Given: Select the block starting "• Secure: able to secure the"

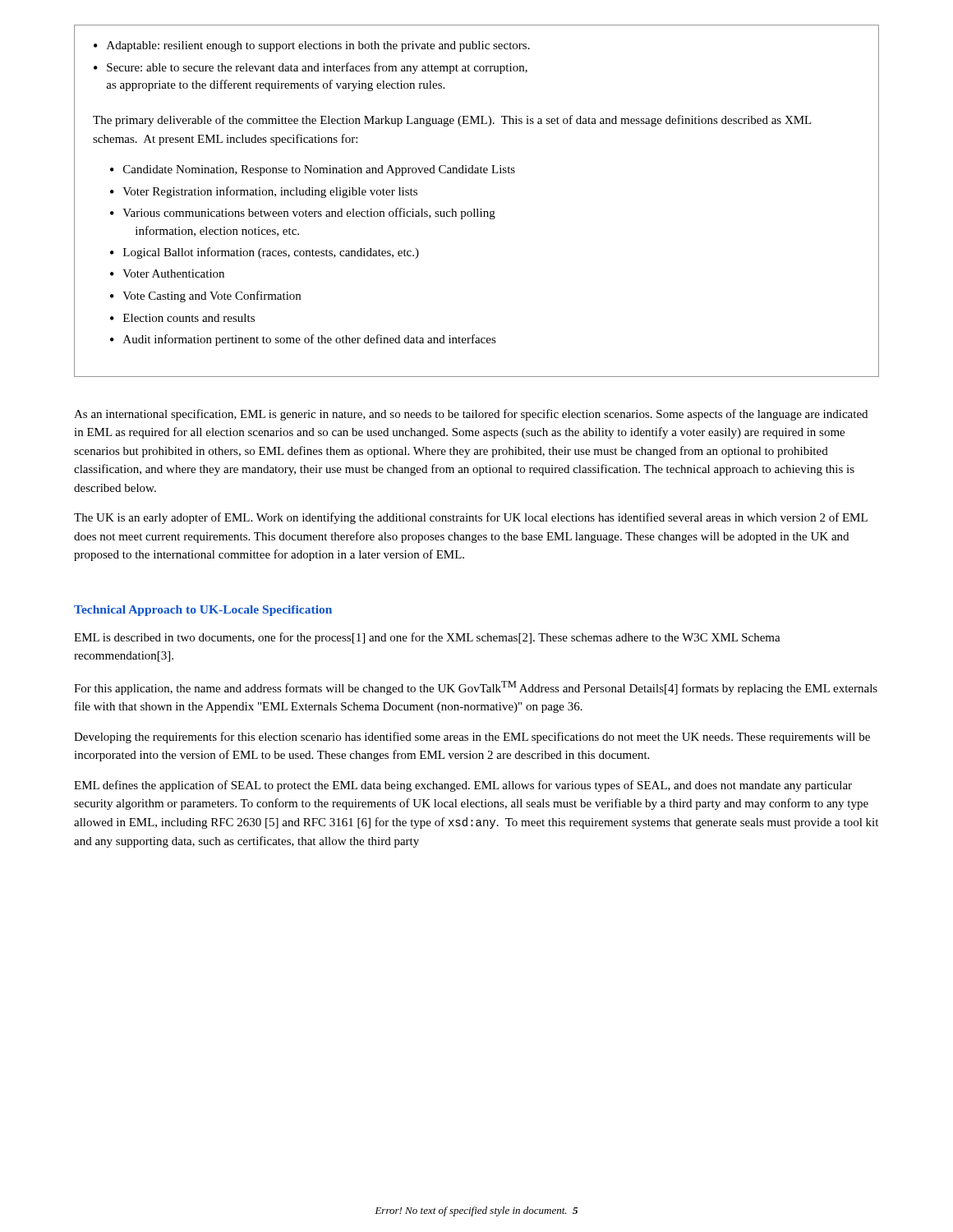Looking at the screenshot, I should click(x=310, y=77).
